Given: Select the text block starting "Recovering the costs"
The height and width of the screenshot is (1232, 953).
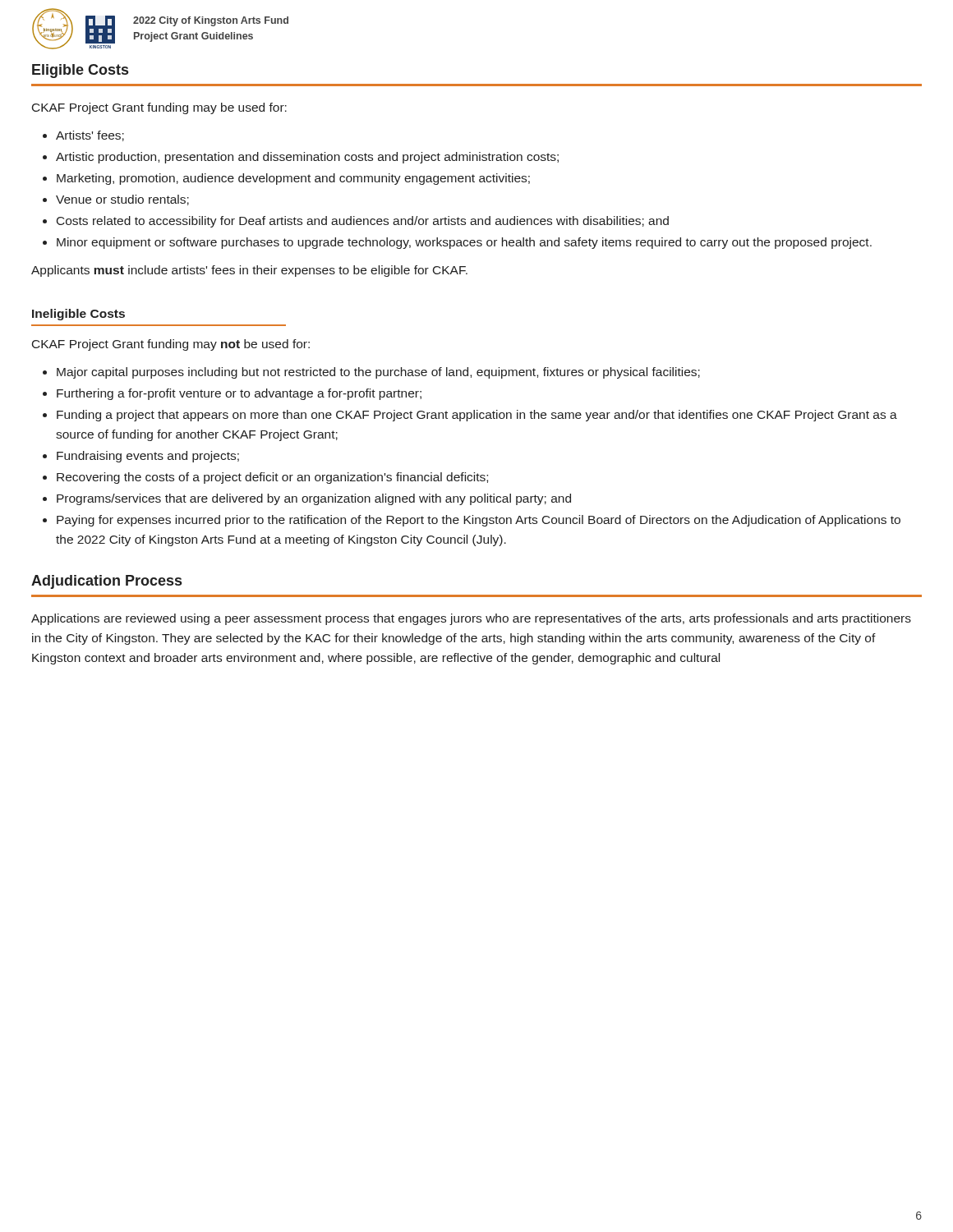Looking at the screenshot, I should 476,477.
